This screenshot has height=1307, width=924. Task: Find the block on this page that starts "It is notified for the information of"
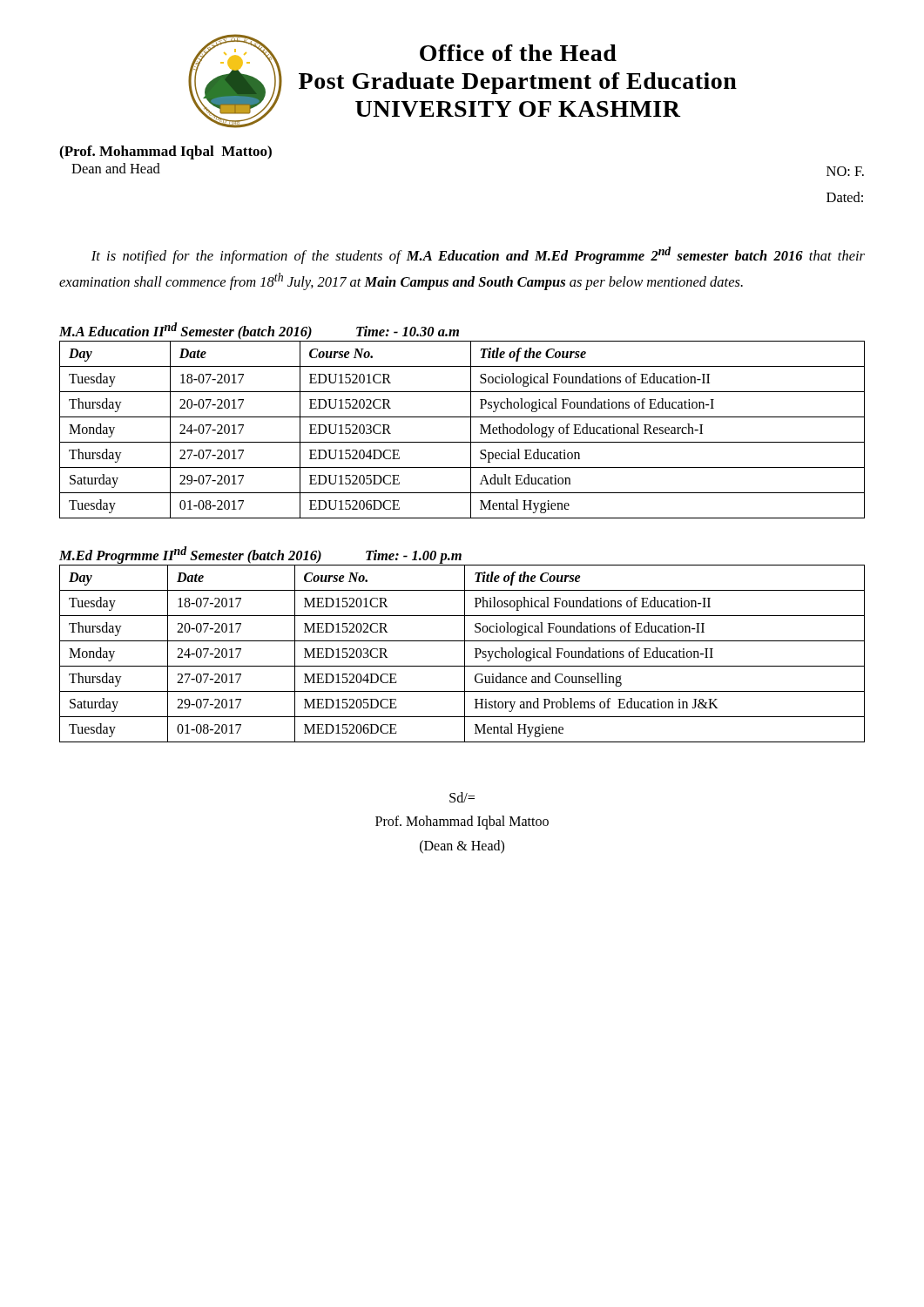click(462, 267)
